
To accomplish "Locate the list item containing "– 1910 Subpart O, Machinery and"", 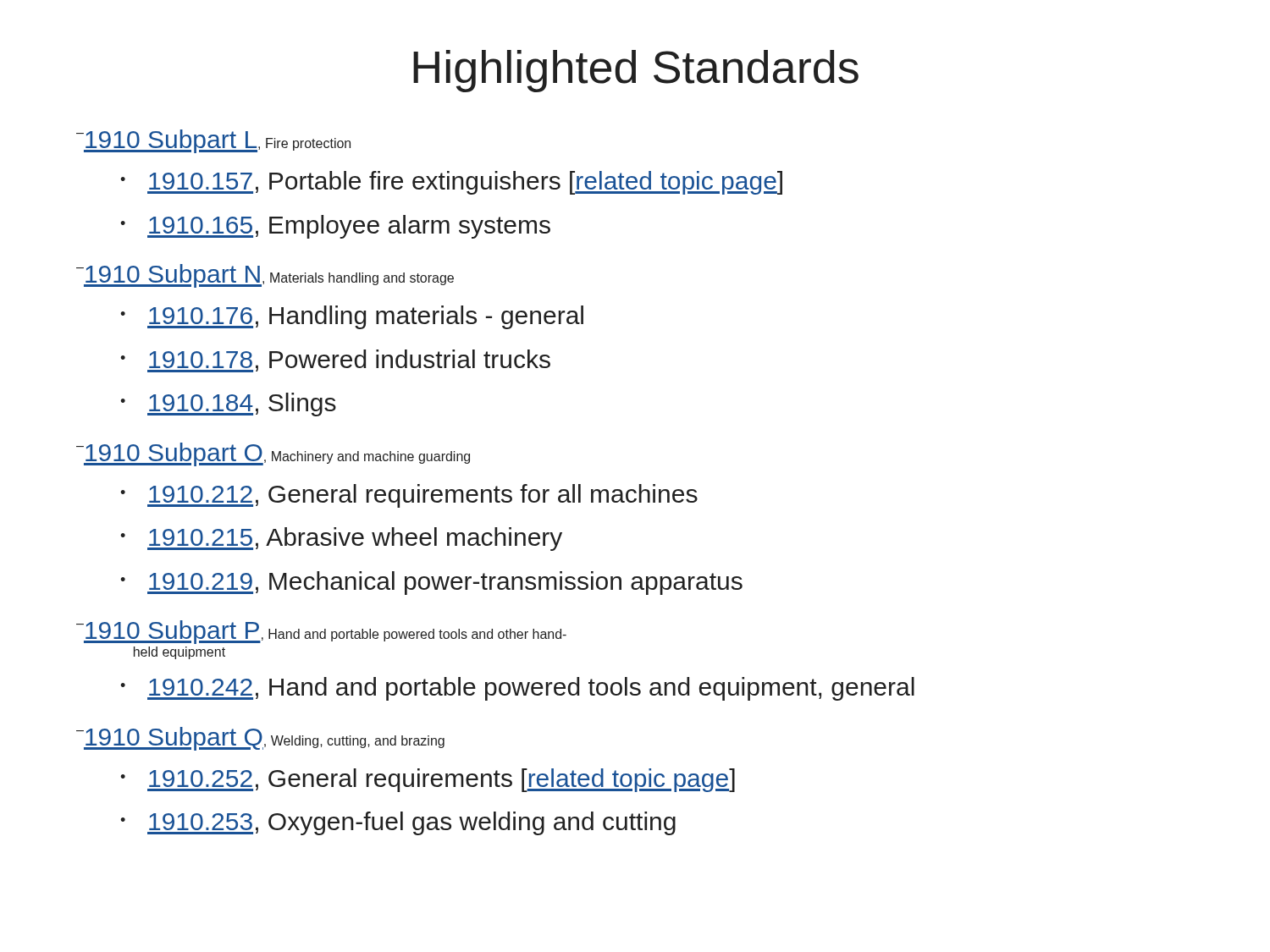I will point(273,454).
